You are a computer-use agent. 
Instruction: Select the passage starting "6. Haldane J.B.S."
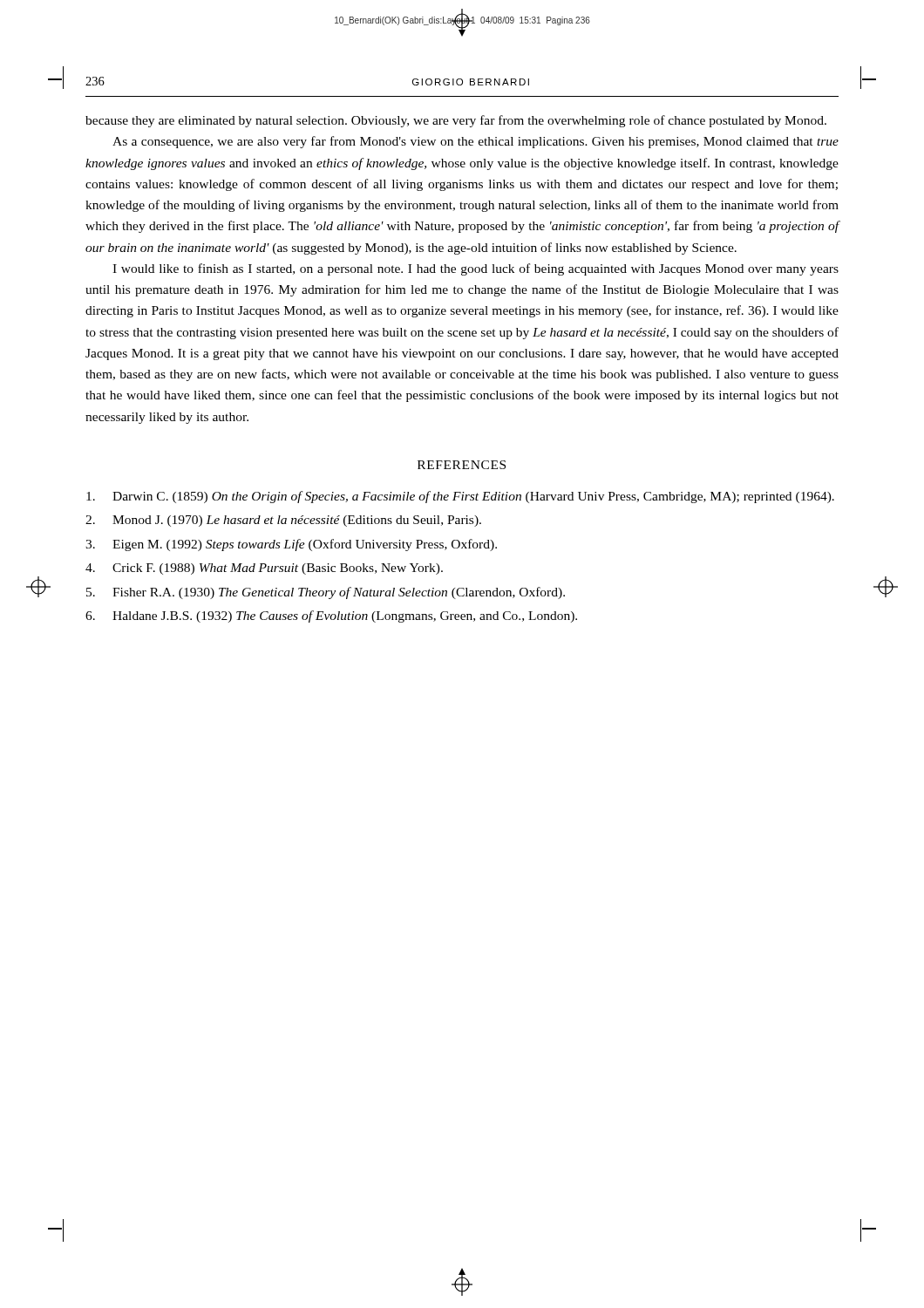coord(332,616)
